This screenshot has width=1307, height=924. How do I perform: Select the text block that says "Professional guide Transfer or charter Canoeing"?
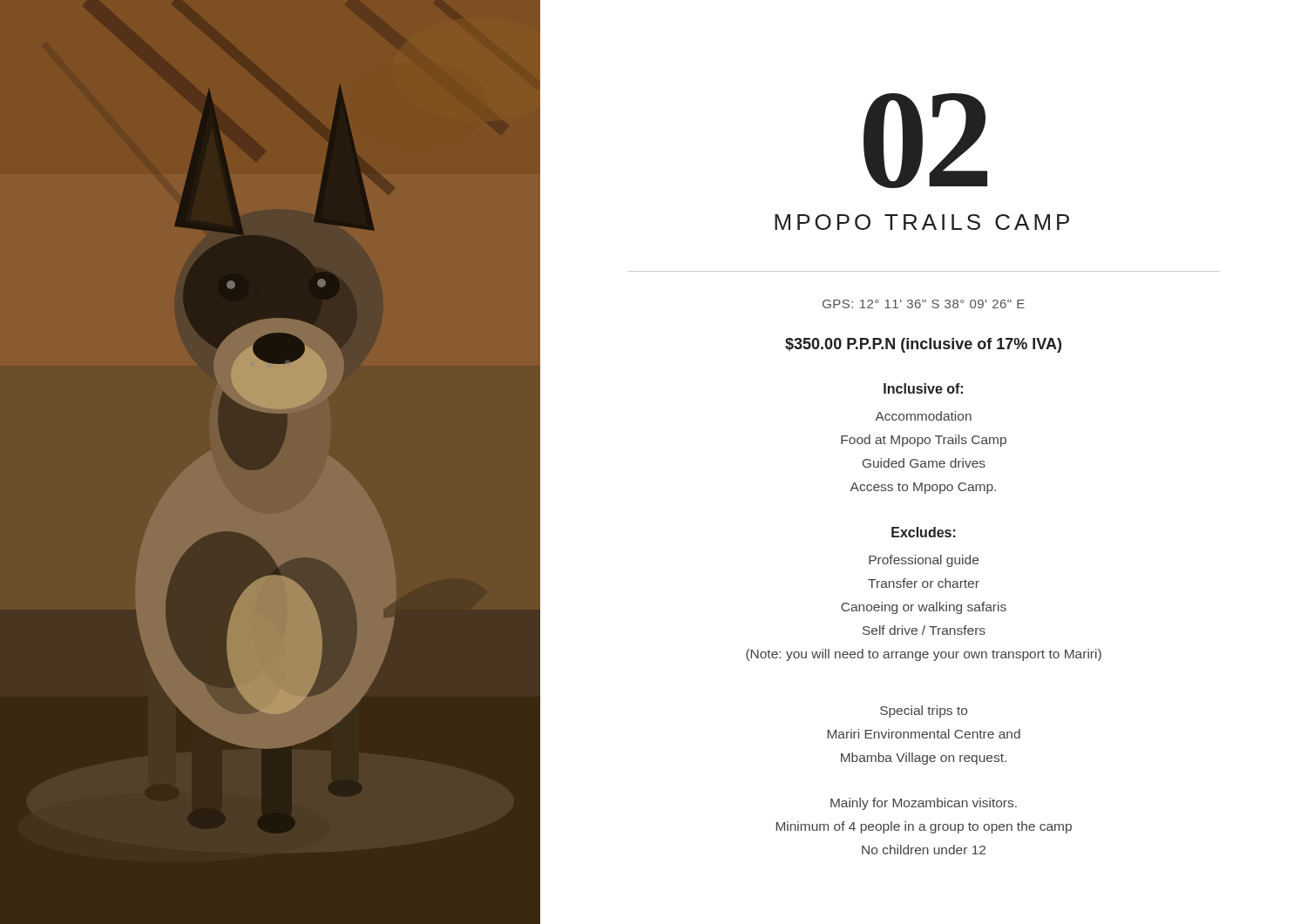(924, 606)
